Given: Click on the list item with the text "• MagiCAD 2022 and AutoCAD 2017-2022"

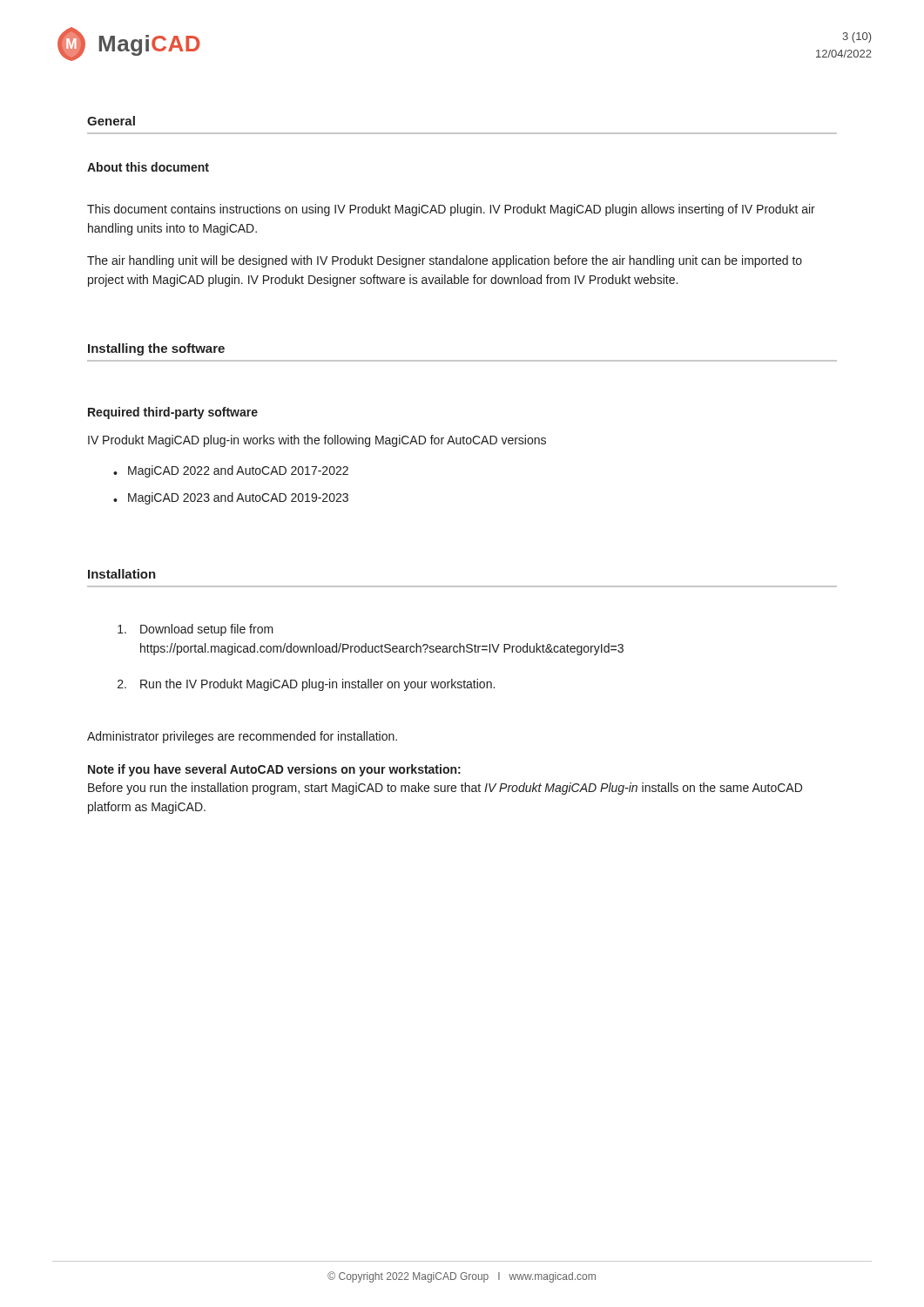Looking at the screenshot, I should (231, 473).
